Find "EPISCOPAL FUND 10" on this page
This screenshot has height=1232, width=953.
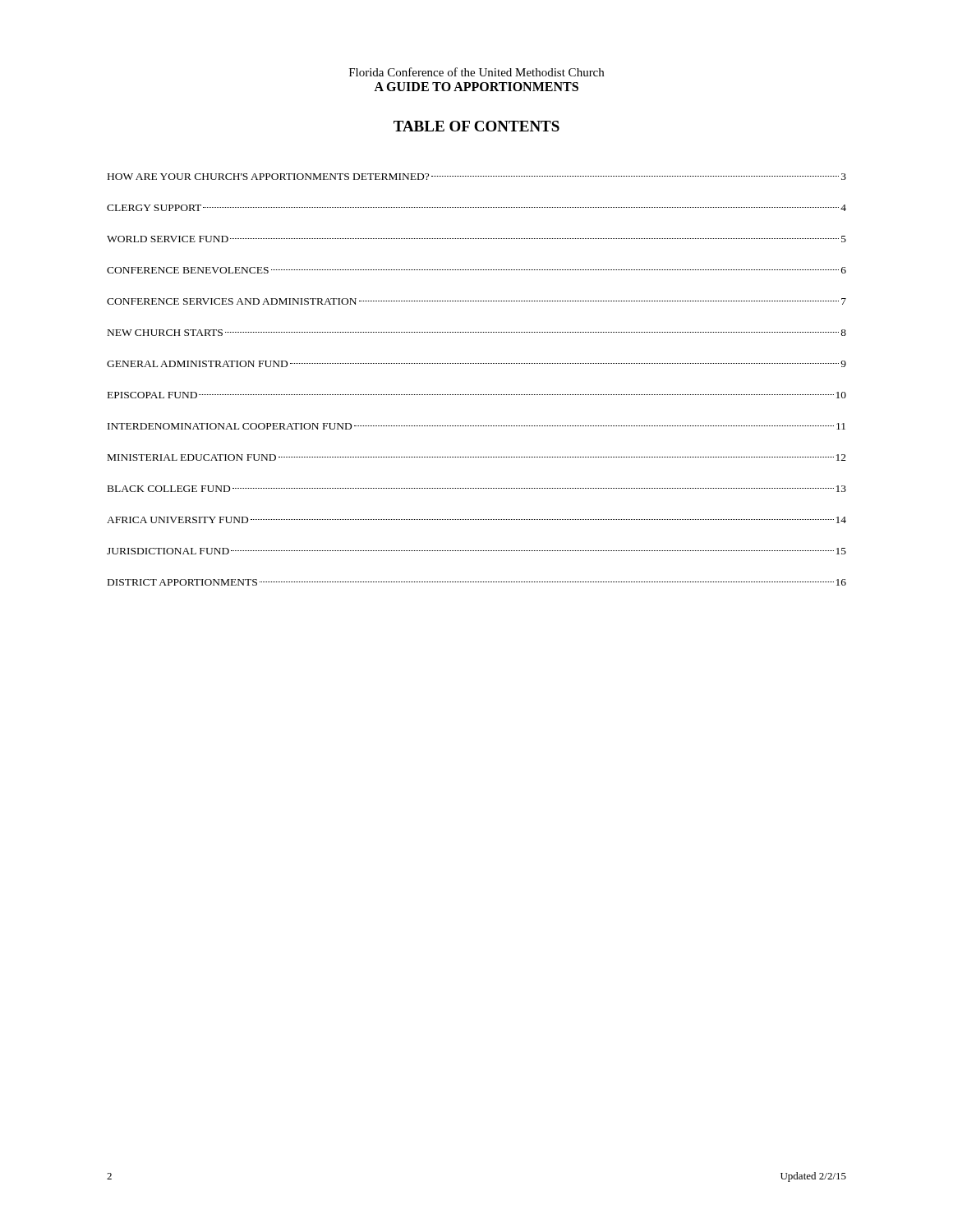tap(476, 395)
